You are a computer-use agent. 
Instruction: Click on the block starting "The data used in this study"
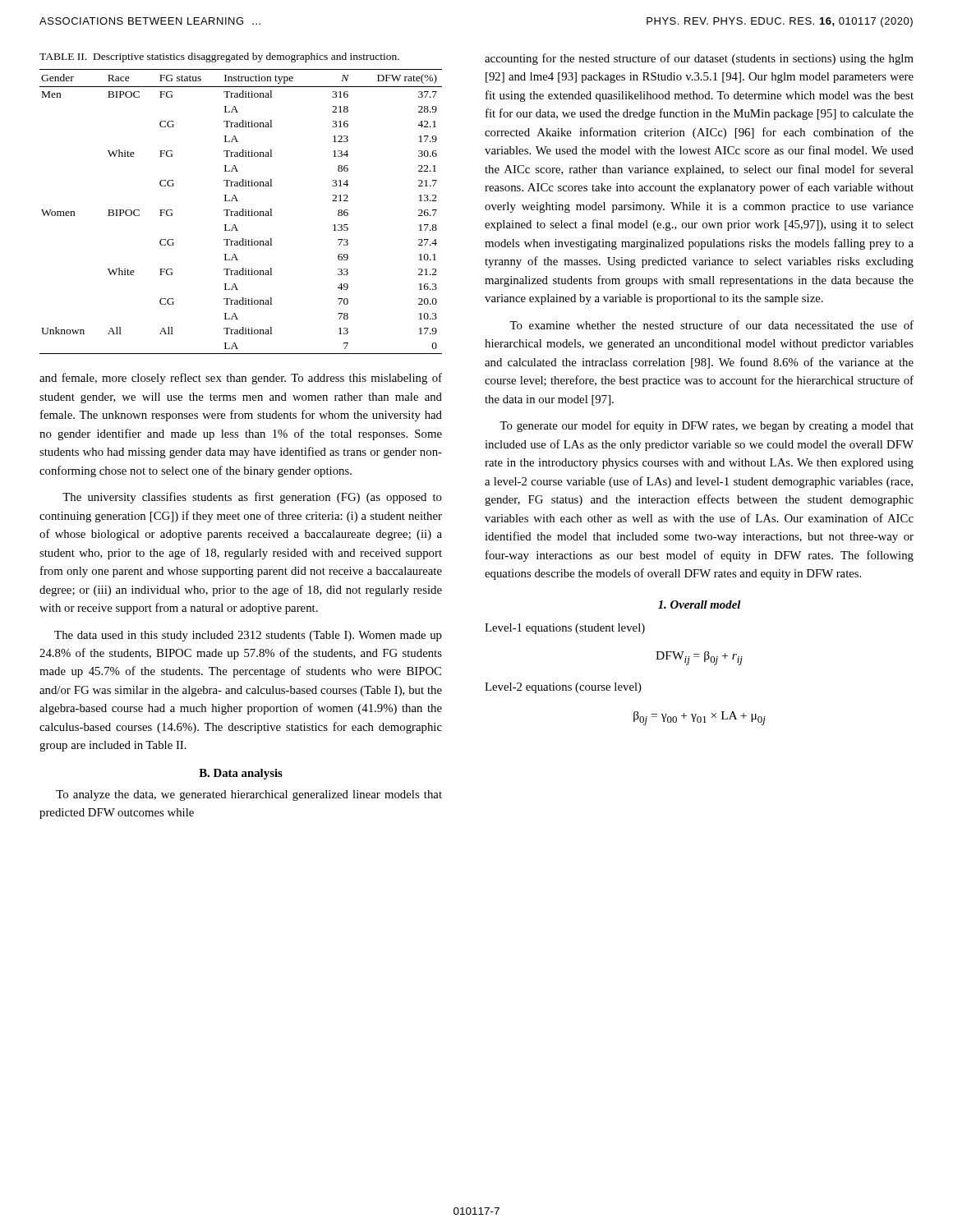coord(241,690)
